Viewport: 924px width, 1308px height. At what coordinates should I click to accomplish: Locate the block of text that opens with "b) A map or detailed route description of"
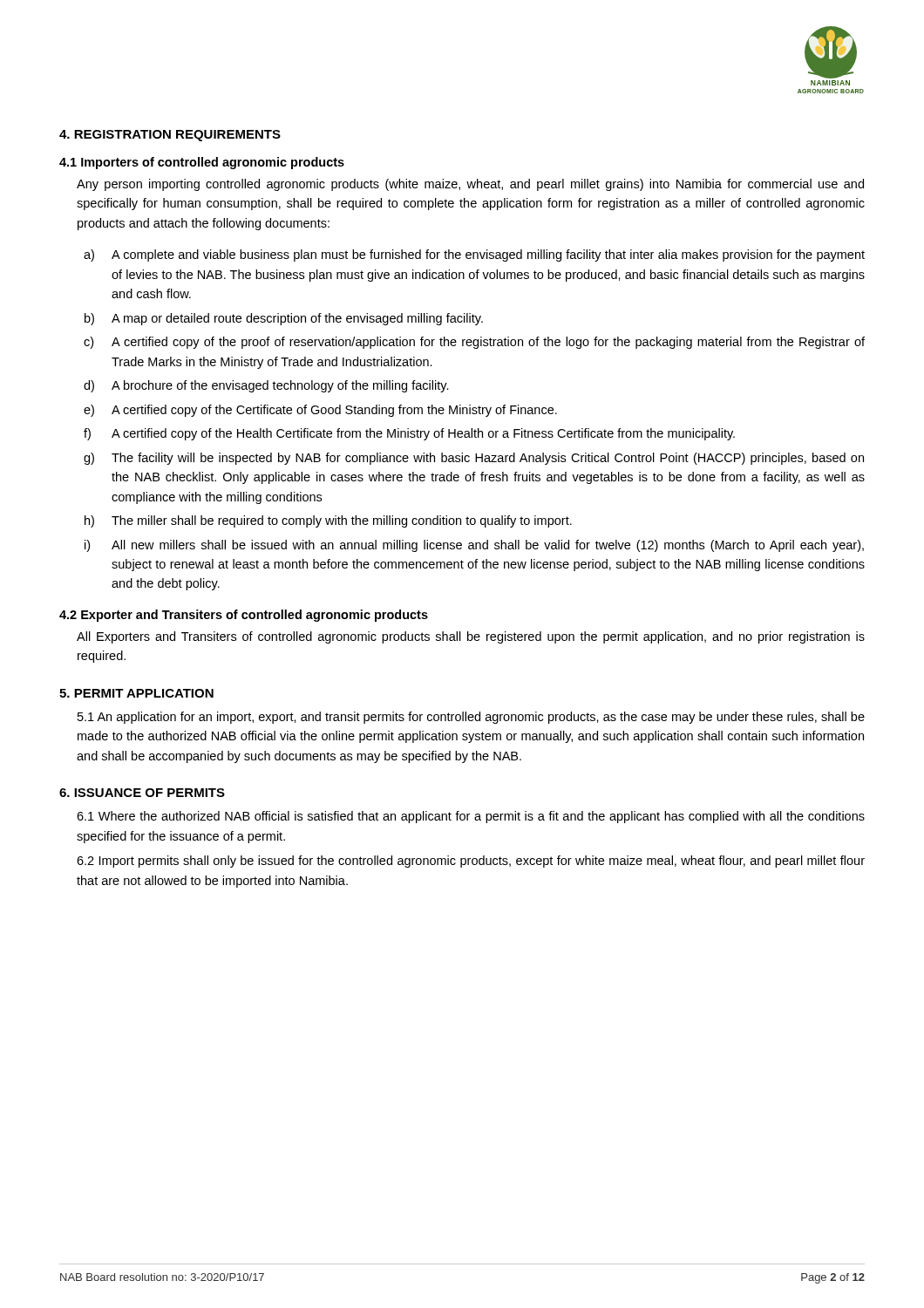click(x=474, y=318)
